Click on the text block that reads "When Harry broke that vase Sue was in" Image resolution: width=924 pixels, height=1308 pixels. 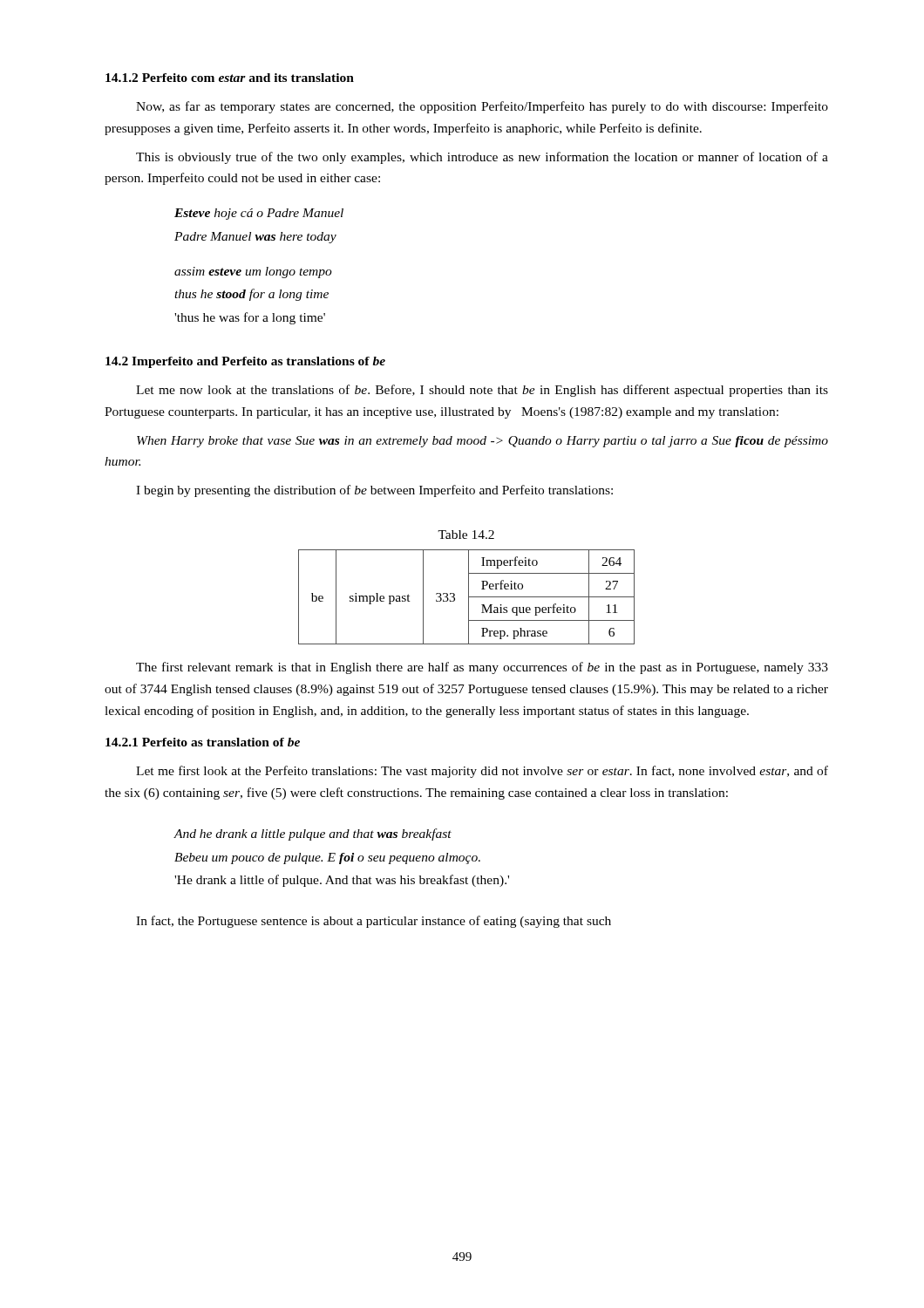(x=466, y=451)
